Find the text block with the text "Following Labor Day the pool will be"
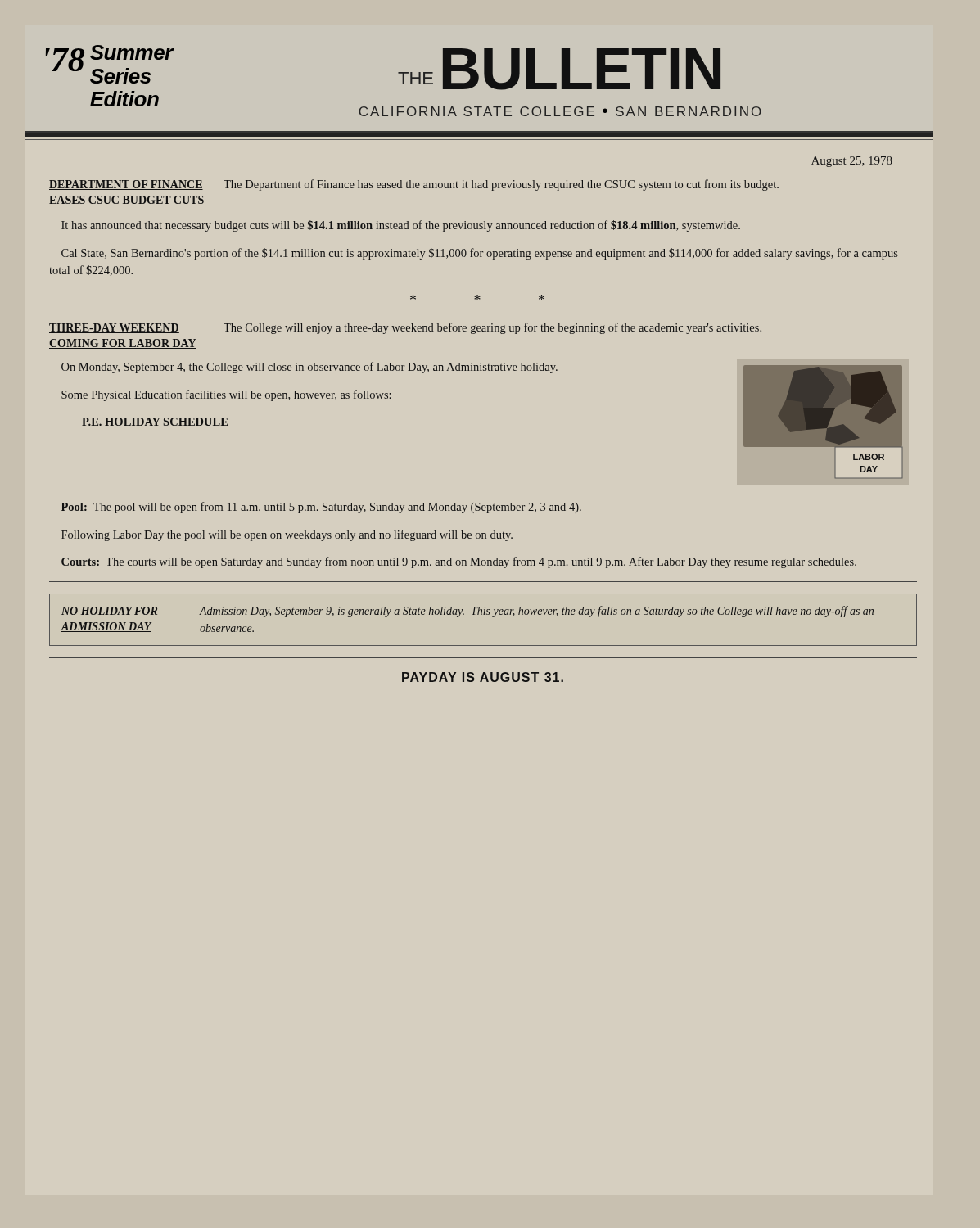Image resolution: width=980 pixels, height=1228 pixels. pos(281,534)
